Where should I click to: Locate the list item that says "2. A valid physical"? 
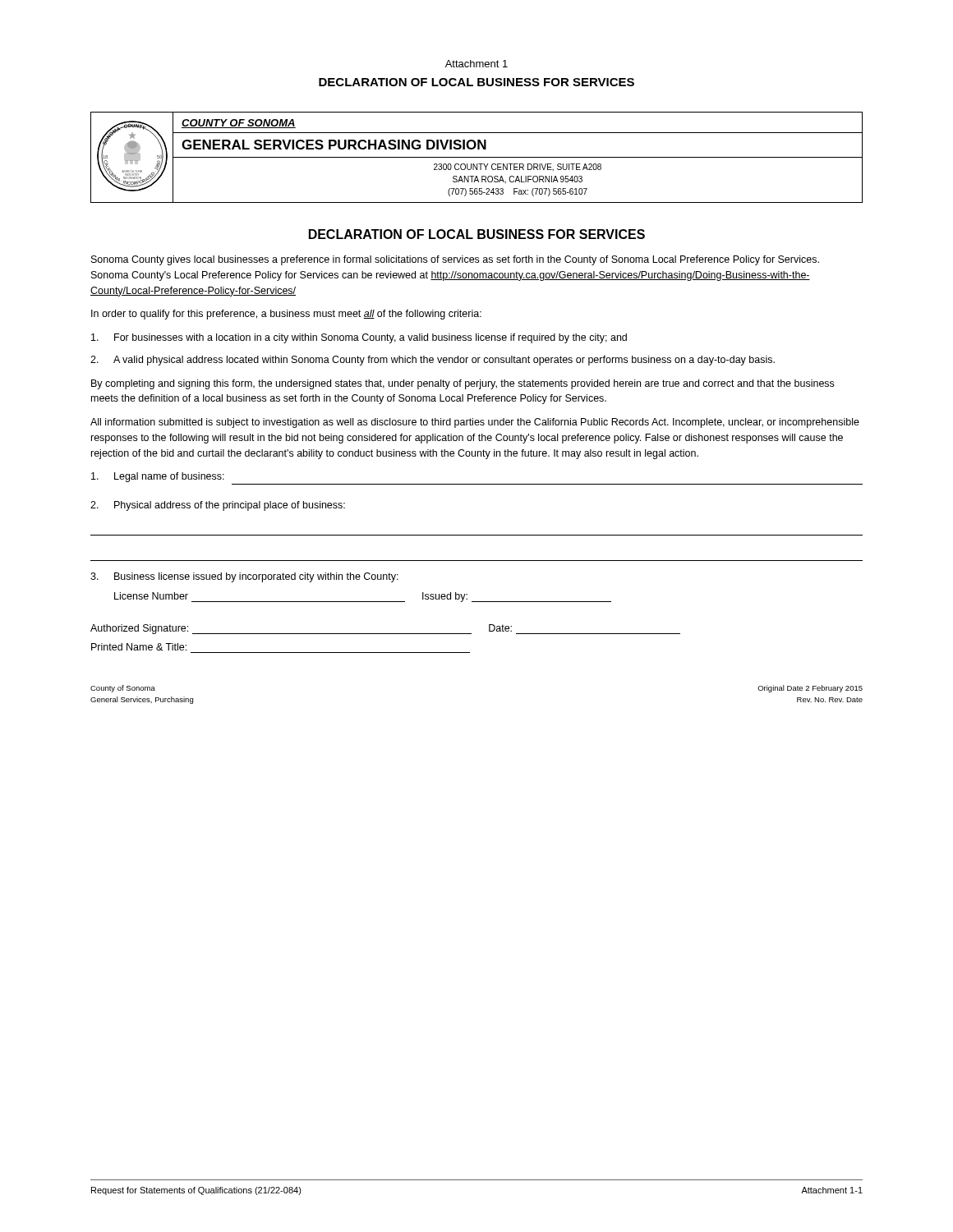point(476,360)
